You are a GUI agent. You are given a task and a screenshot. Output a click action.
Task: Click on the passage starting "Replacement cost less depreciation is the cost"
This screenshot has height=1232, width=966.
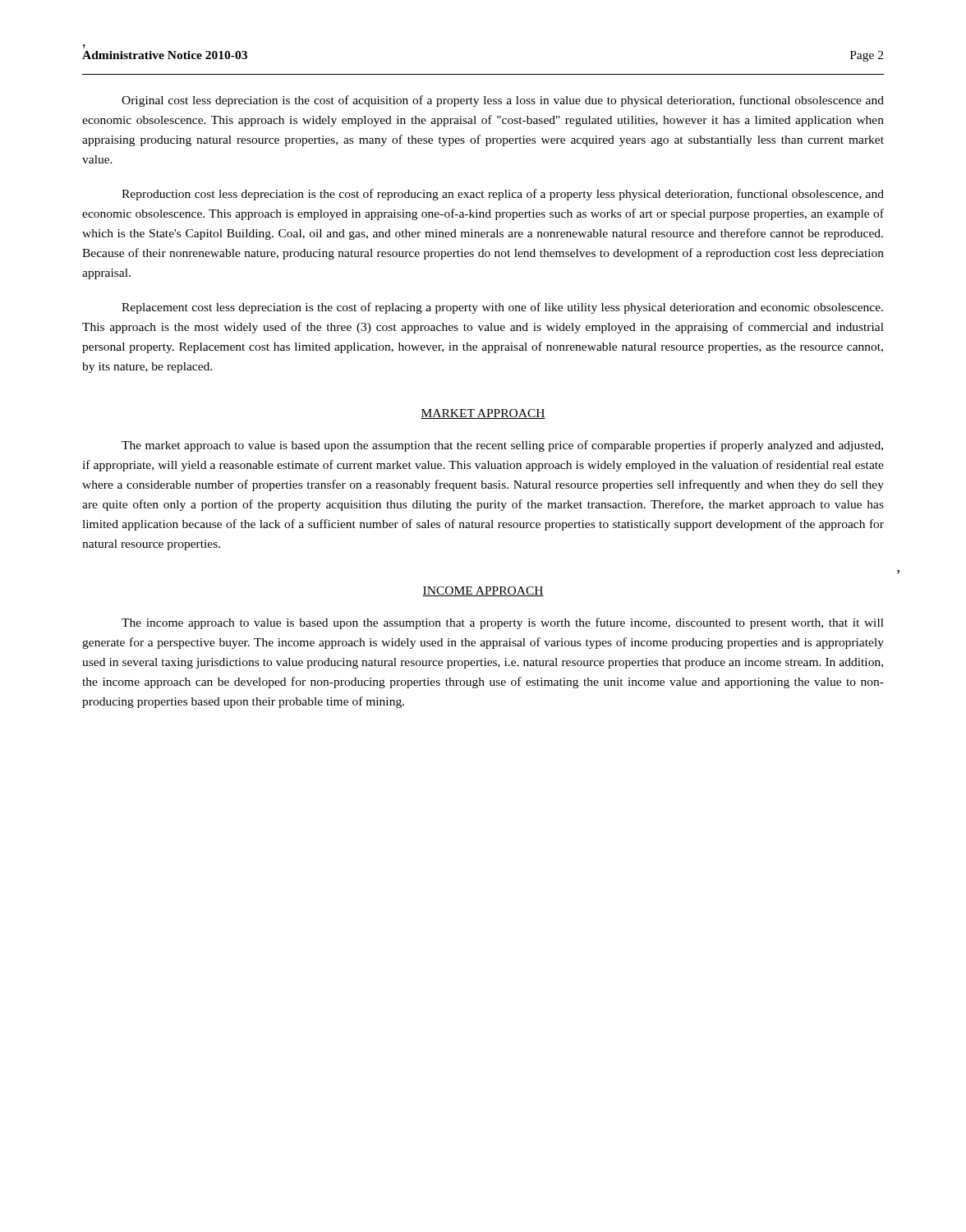coord(483,336)
